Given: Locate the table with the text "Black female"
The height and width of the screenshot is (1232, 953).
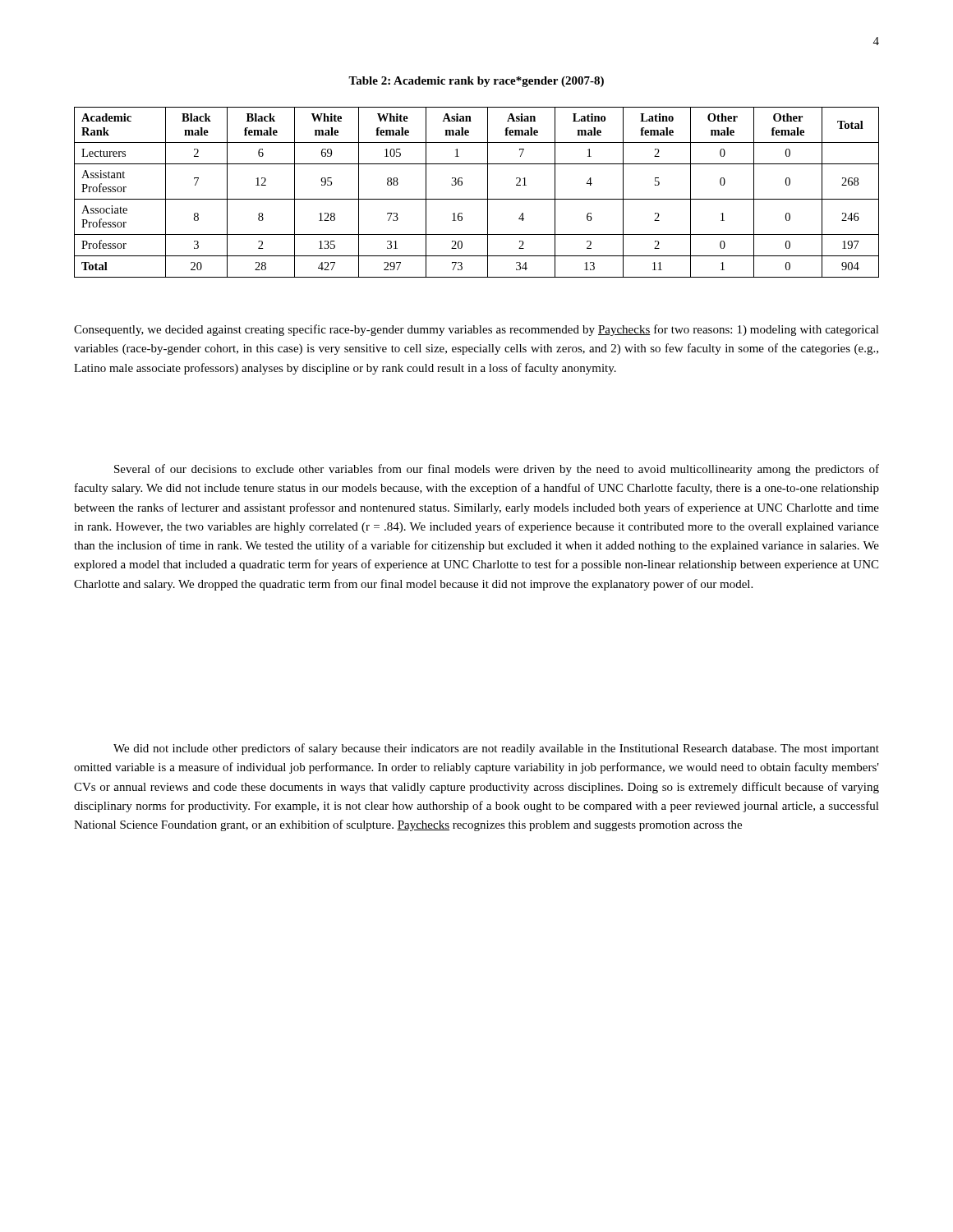Looking at the screenshot, I should click(x=476, y=192).
